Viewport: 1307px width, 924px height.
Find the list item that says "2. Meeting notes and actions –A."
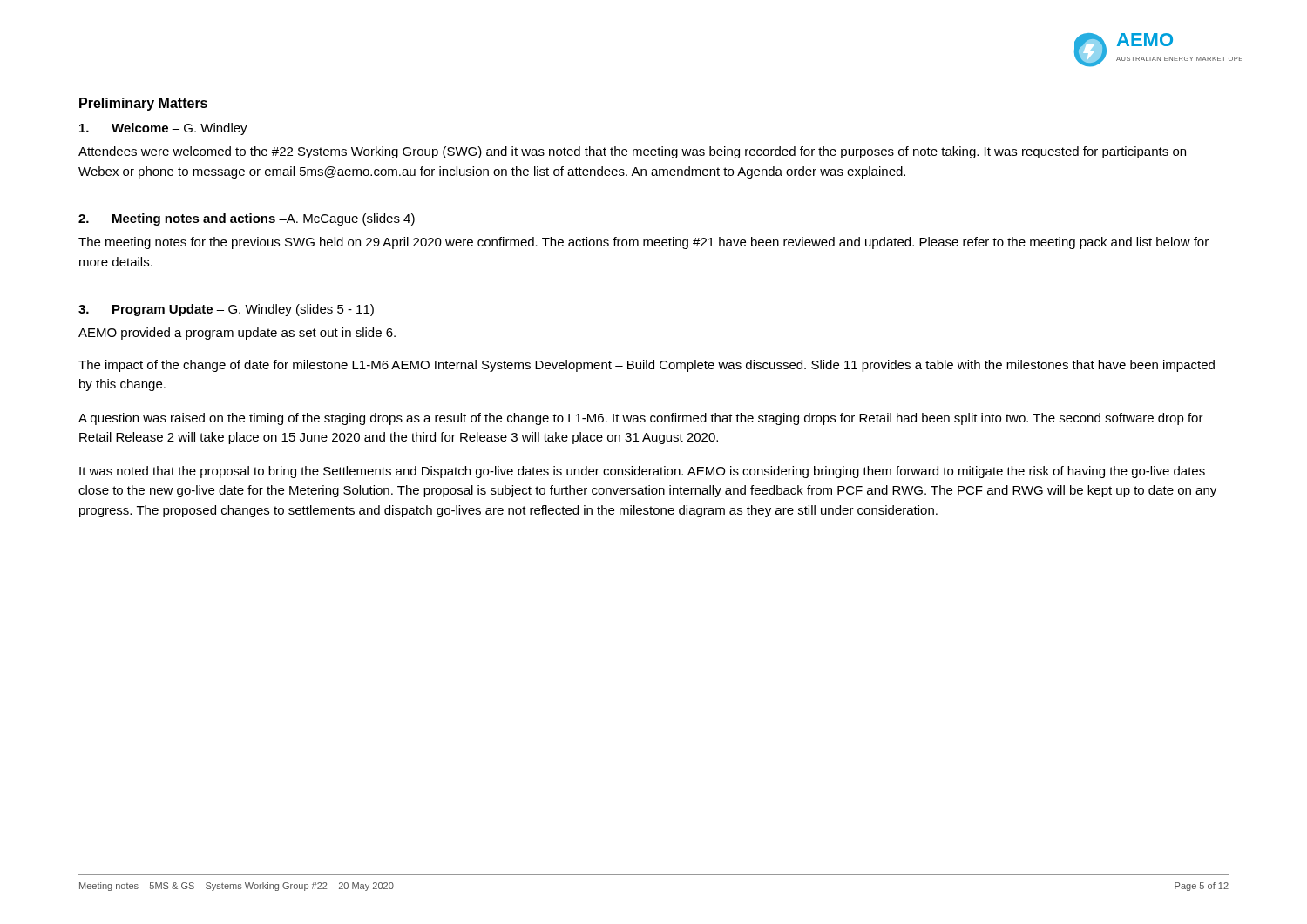click(247, 218)
